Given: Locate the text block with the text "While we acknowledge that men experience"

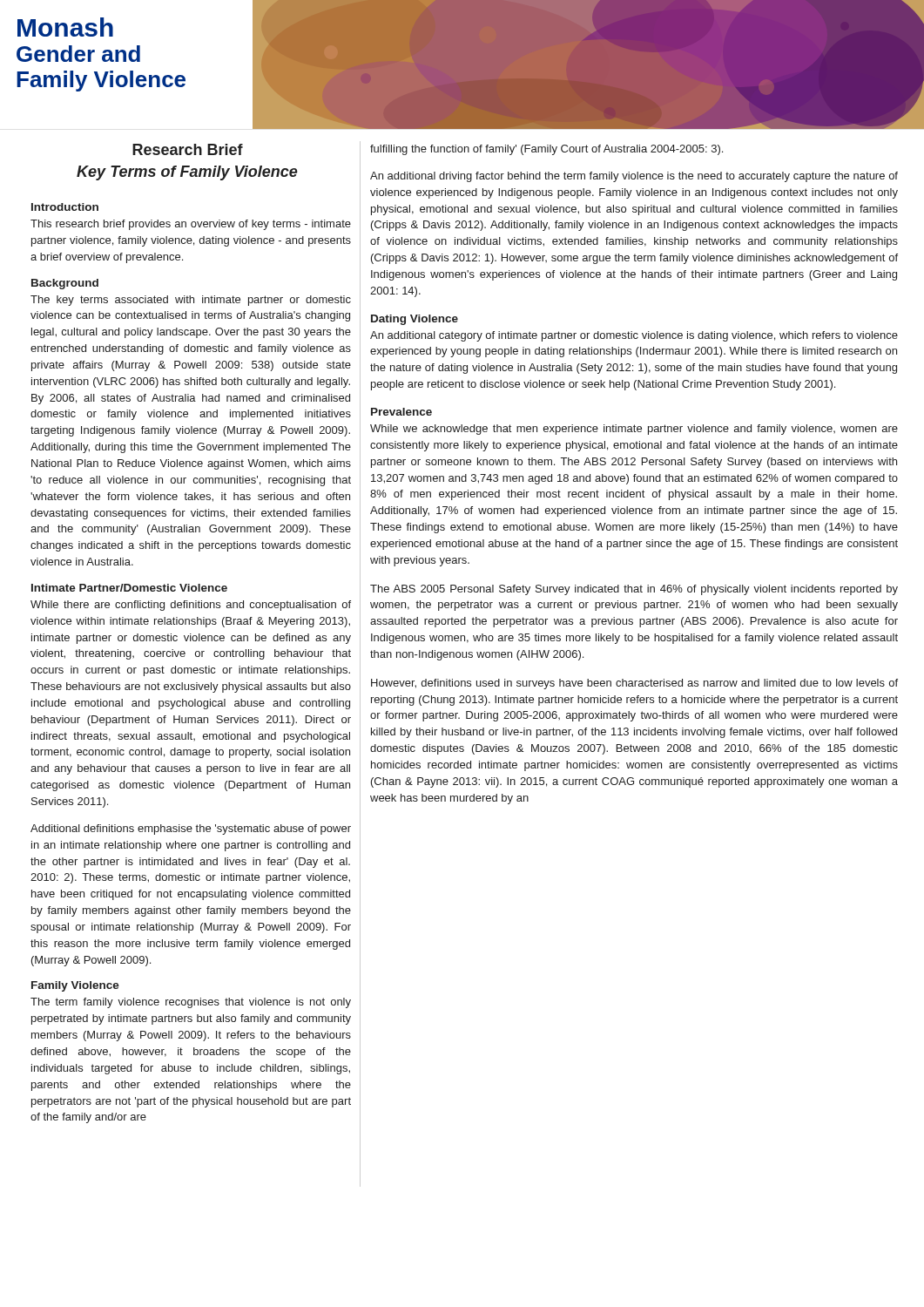Looking at the screenshot, I should point(634,494).
